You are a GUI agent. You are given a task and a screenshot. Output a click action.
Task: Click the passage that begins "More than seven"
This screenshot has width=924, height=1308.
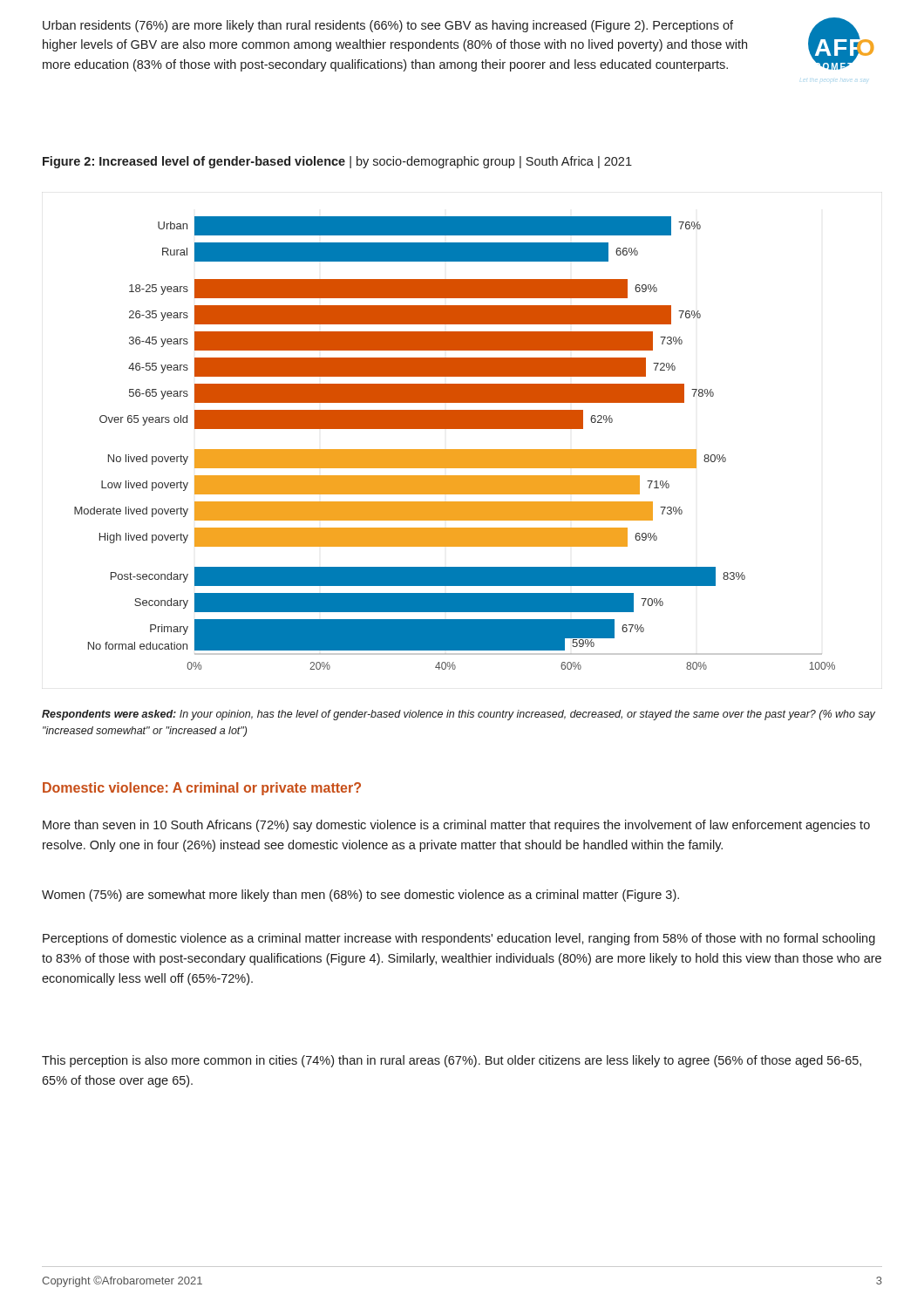tap(456, 835)
